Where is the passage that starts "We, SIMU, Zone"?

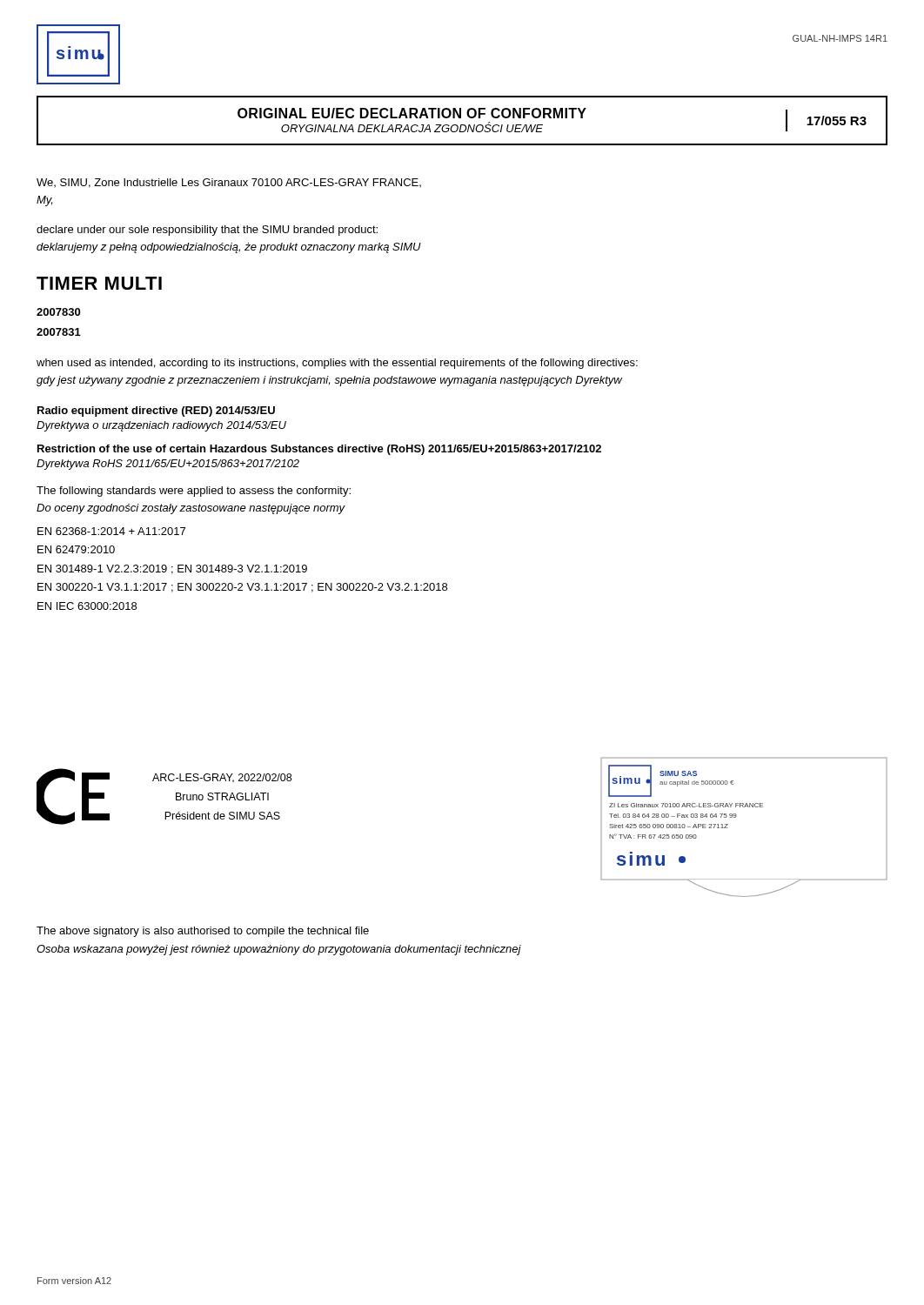(x=229, y=191)
